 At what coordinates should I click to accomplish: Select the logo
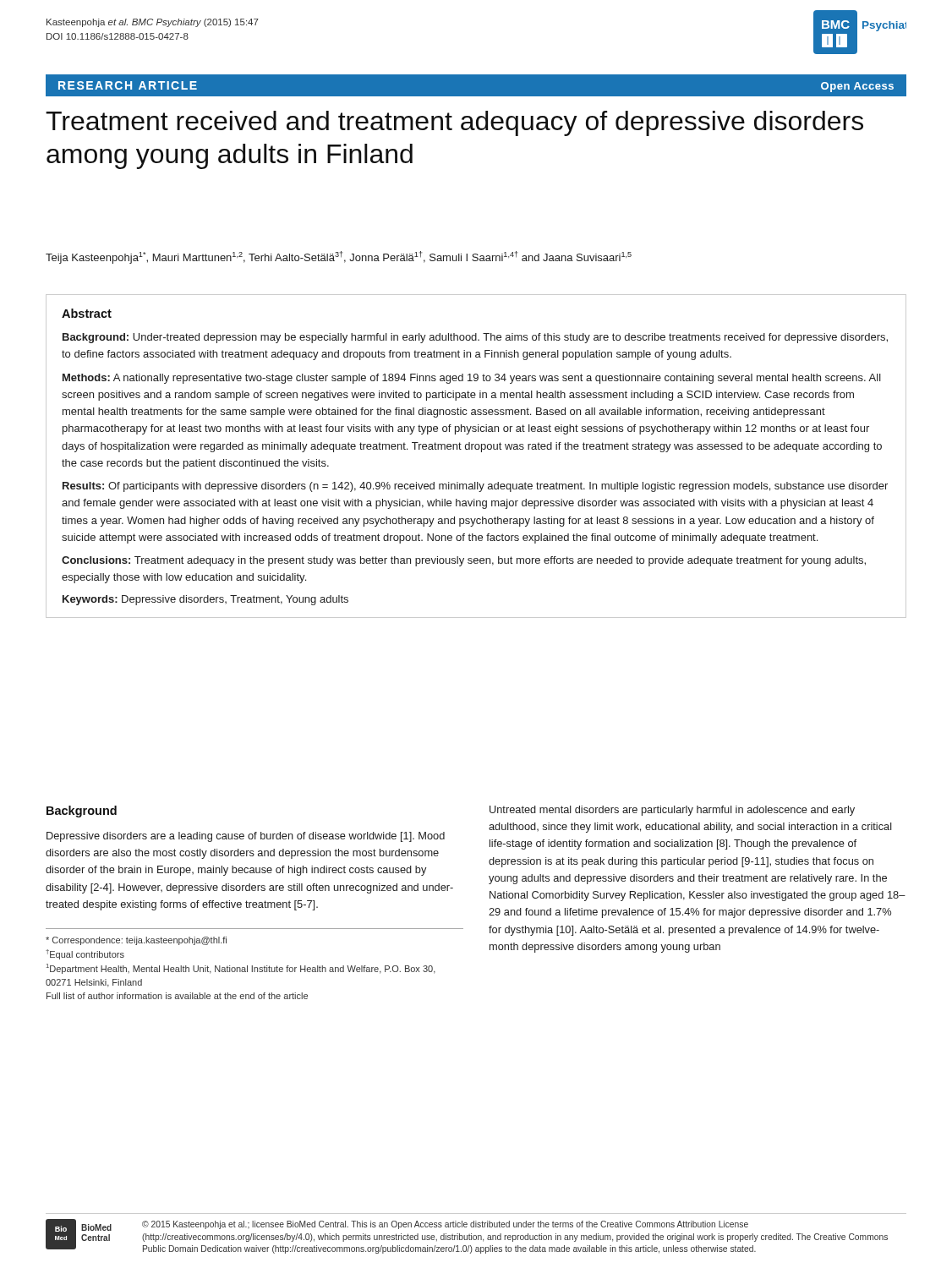tap(860, 38)
